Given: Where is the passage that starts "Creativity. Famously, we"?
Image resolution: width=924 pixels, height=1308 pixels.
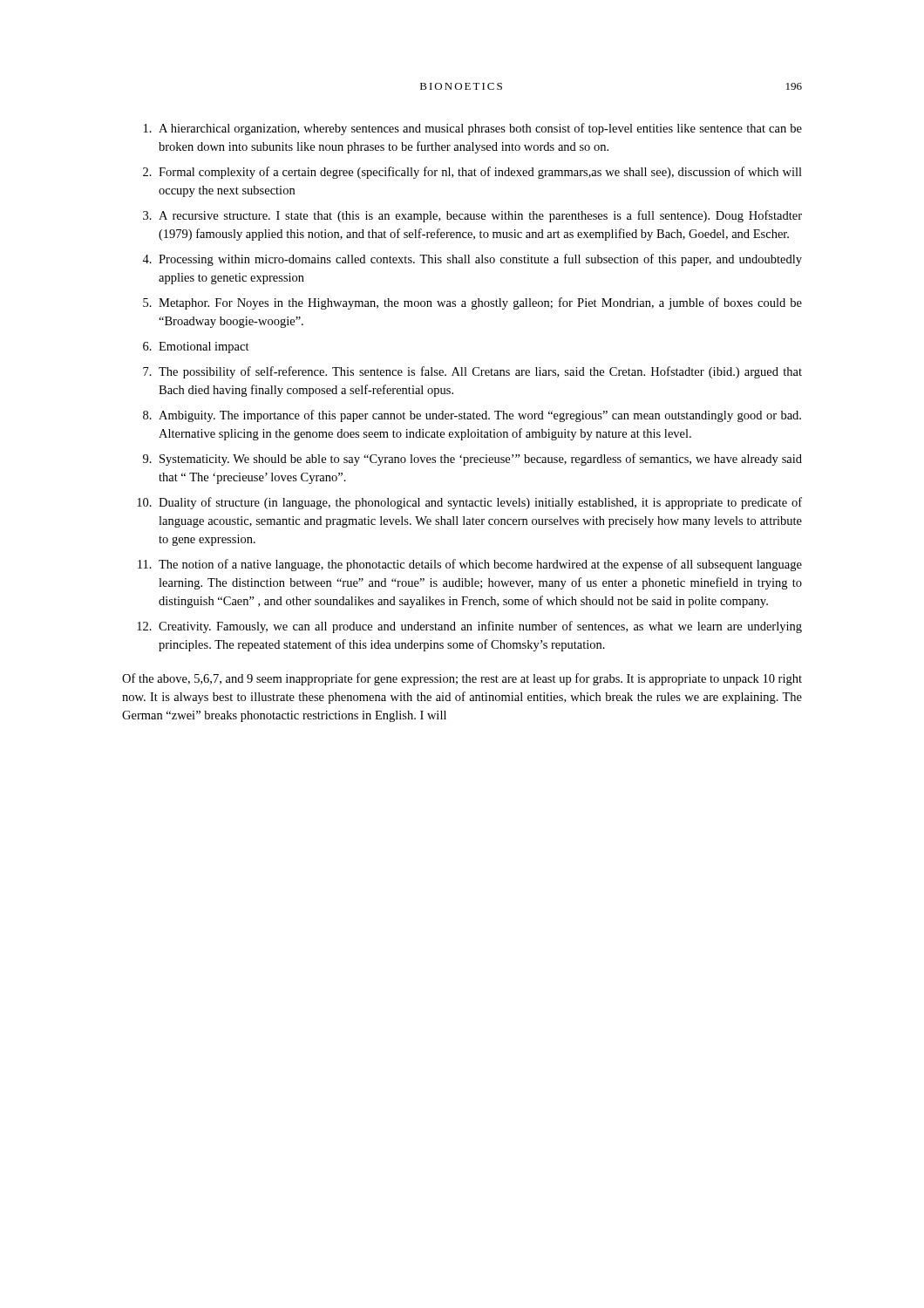Looking at the screenshot, I should pyautogui.click(x=480, y=635).
